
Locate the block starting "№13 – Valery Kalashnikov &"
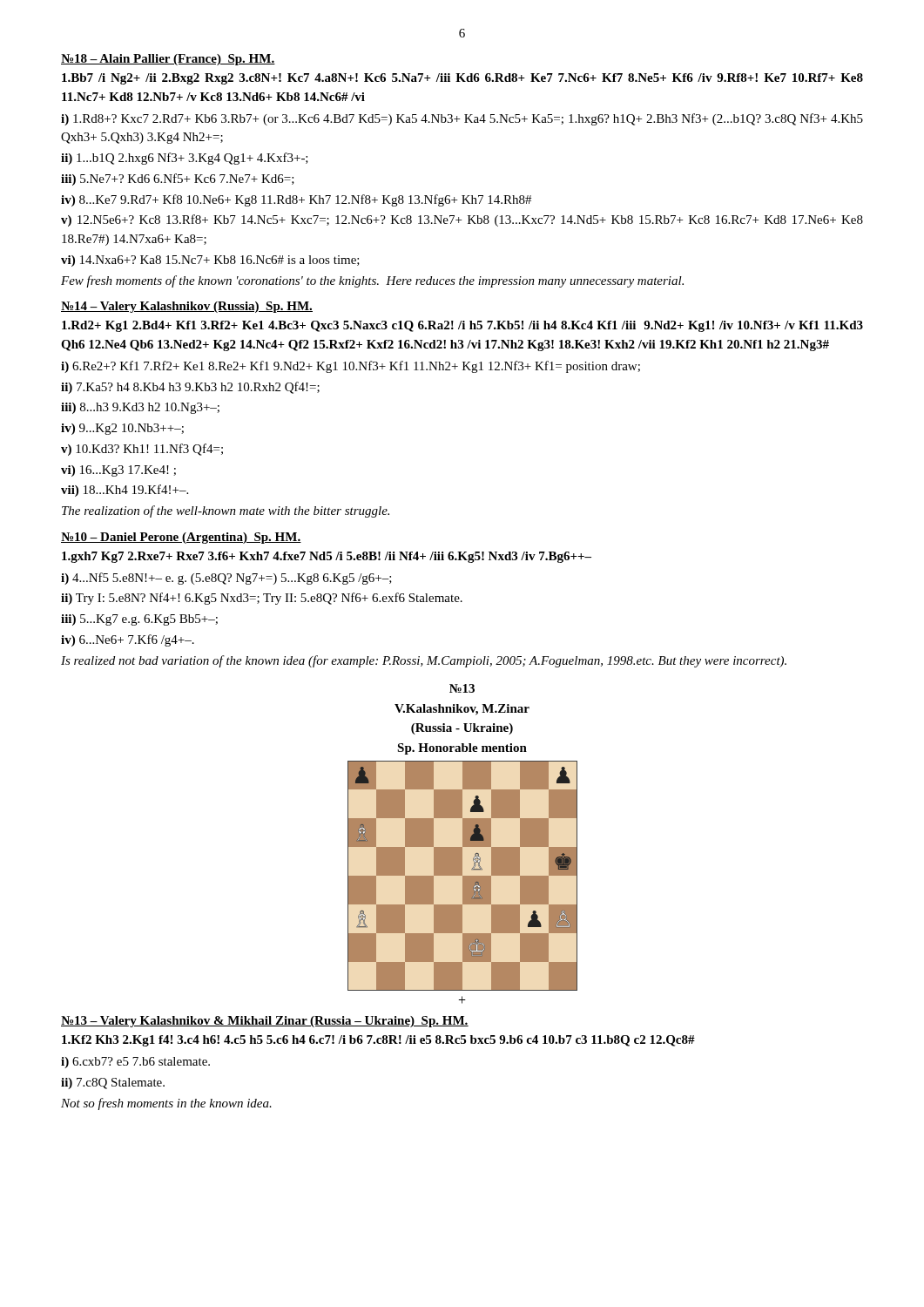pos(264,1021)
